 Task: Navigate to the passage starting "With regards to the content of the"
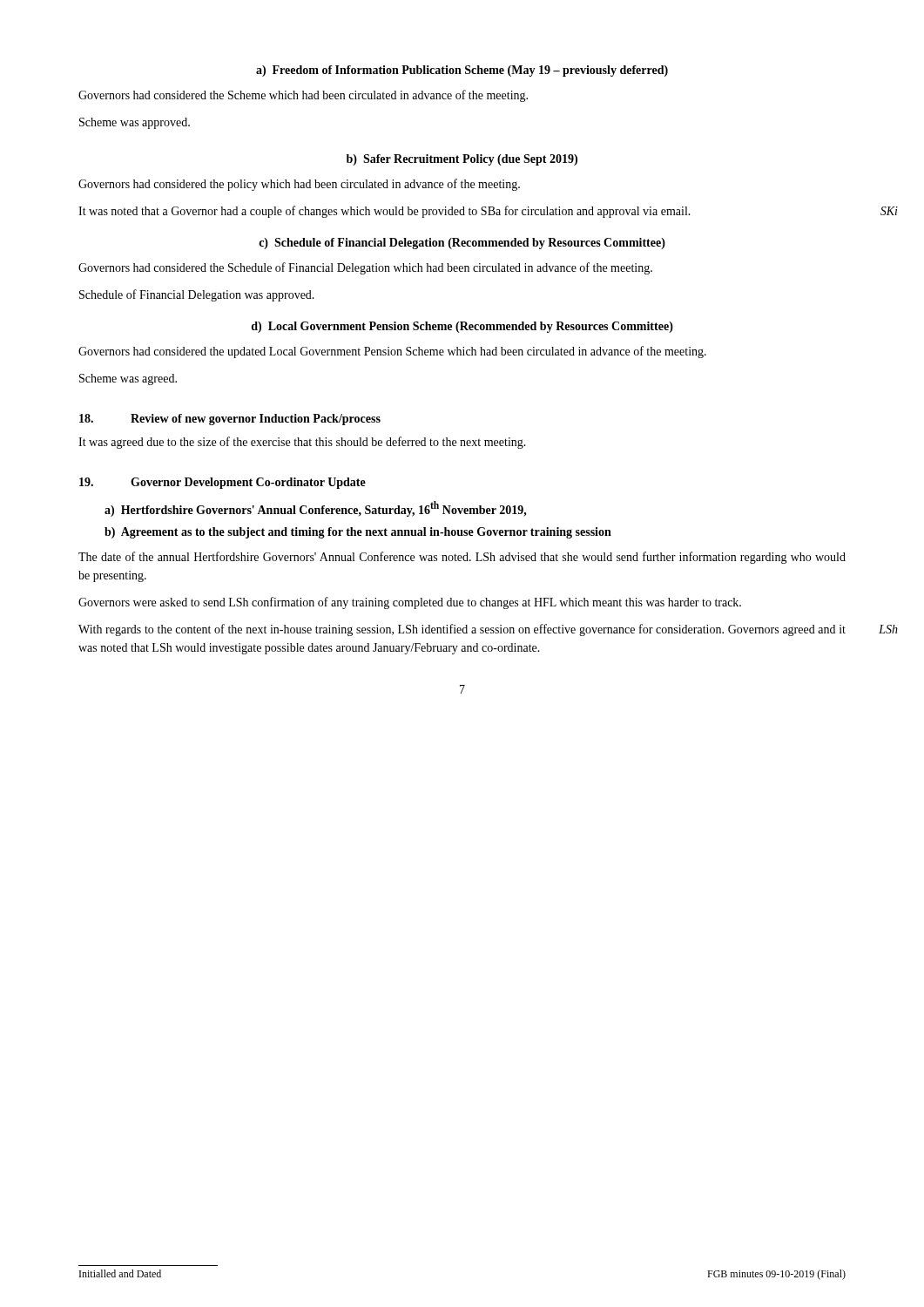(x=462, y=637)
